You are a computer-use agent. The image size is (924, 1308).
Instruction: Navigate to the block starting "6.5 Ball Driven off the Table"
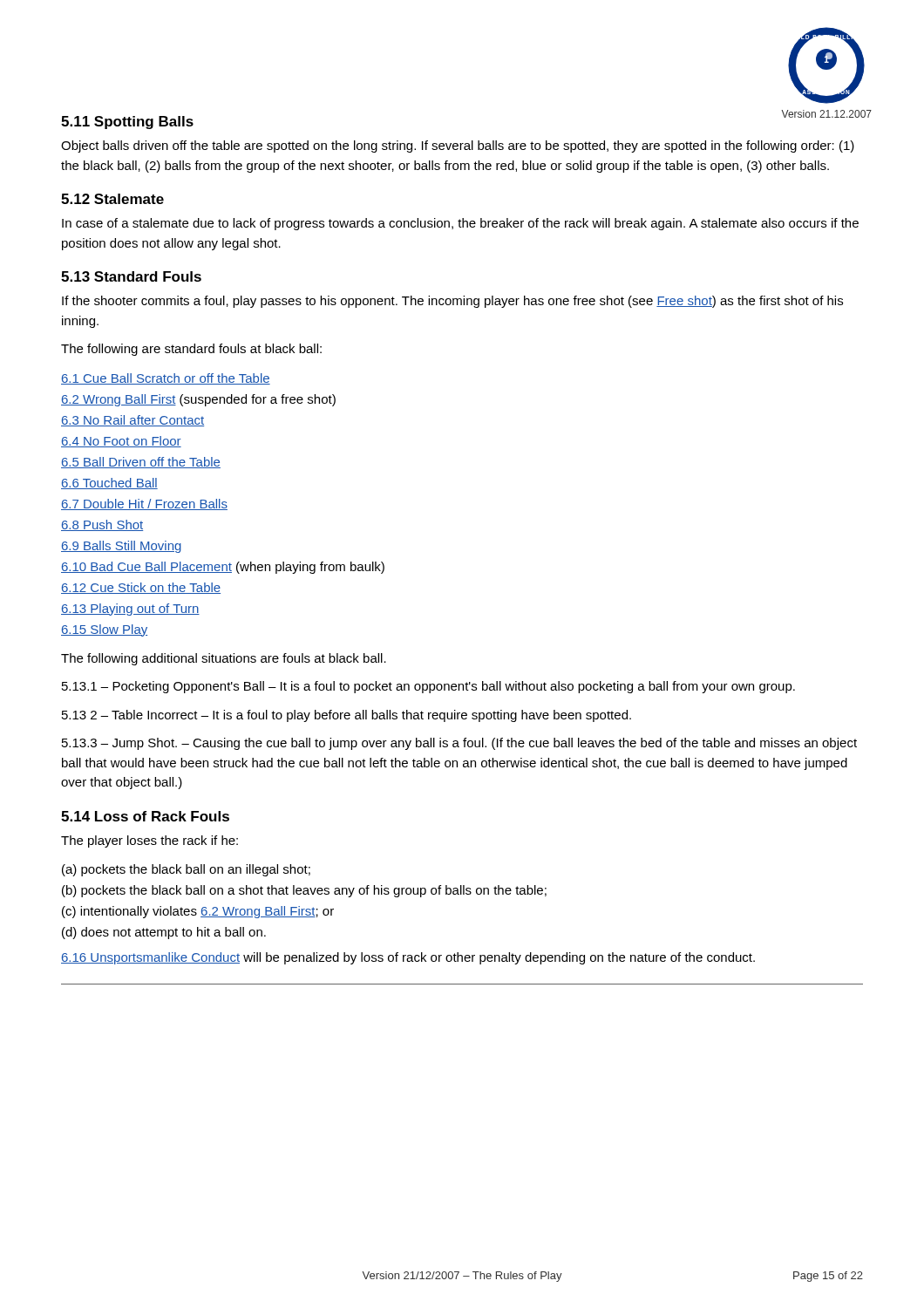[141, 461]
